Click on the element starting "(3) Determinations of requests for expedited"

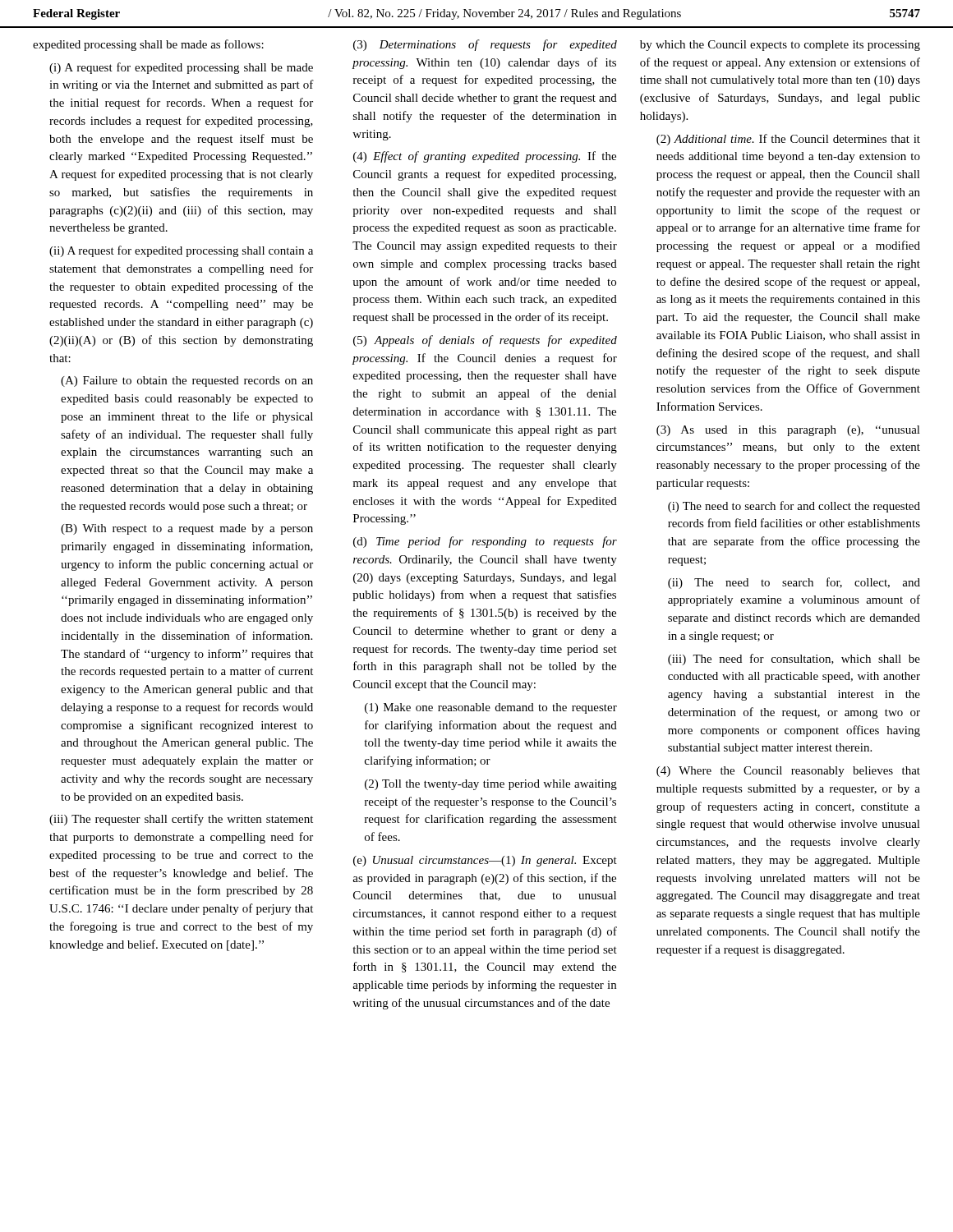point(424,45)
